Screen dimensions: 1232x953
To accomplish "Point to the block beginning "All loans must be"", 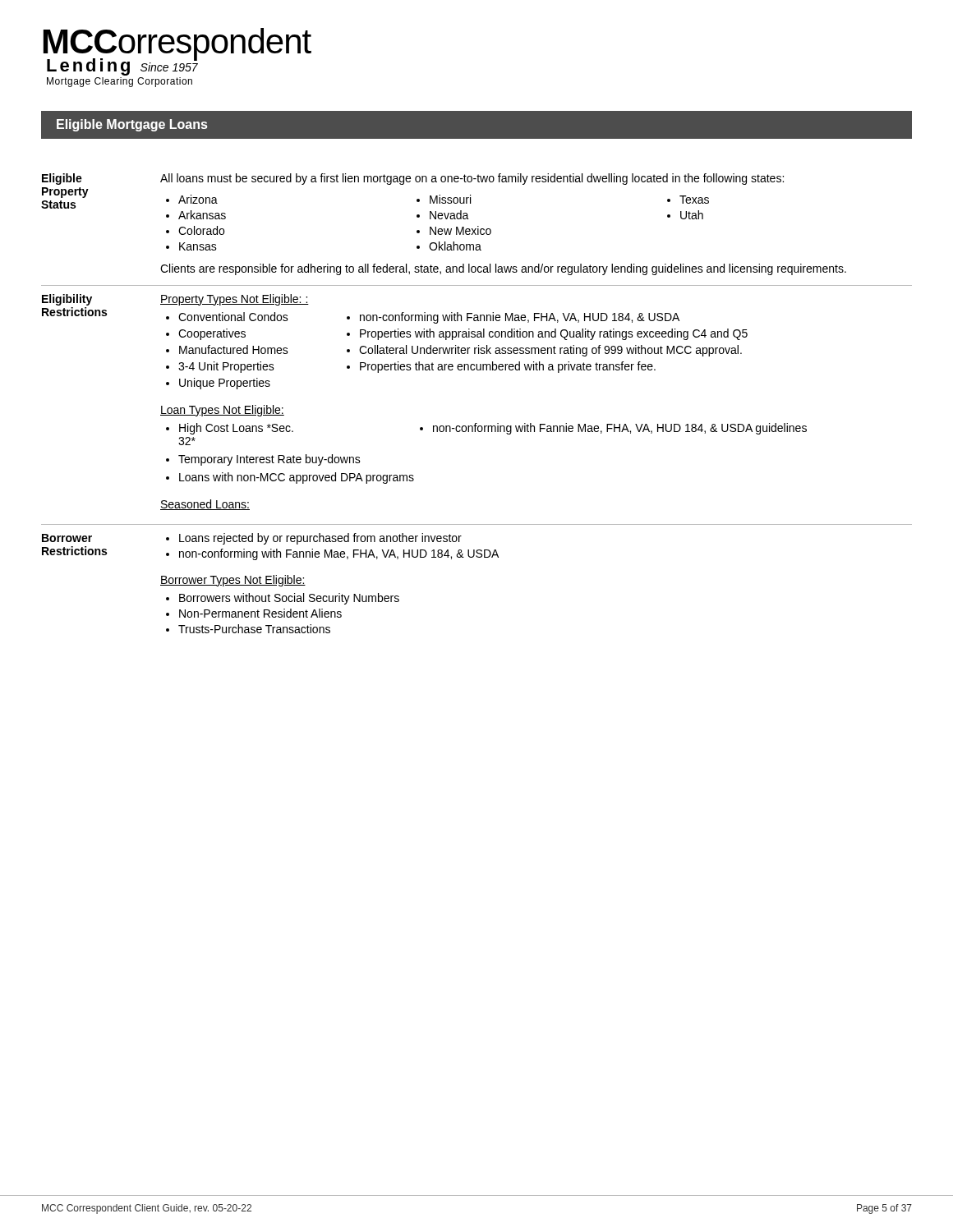I will [x=472, y=178].
